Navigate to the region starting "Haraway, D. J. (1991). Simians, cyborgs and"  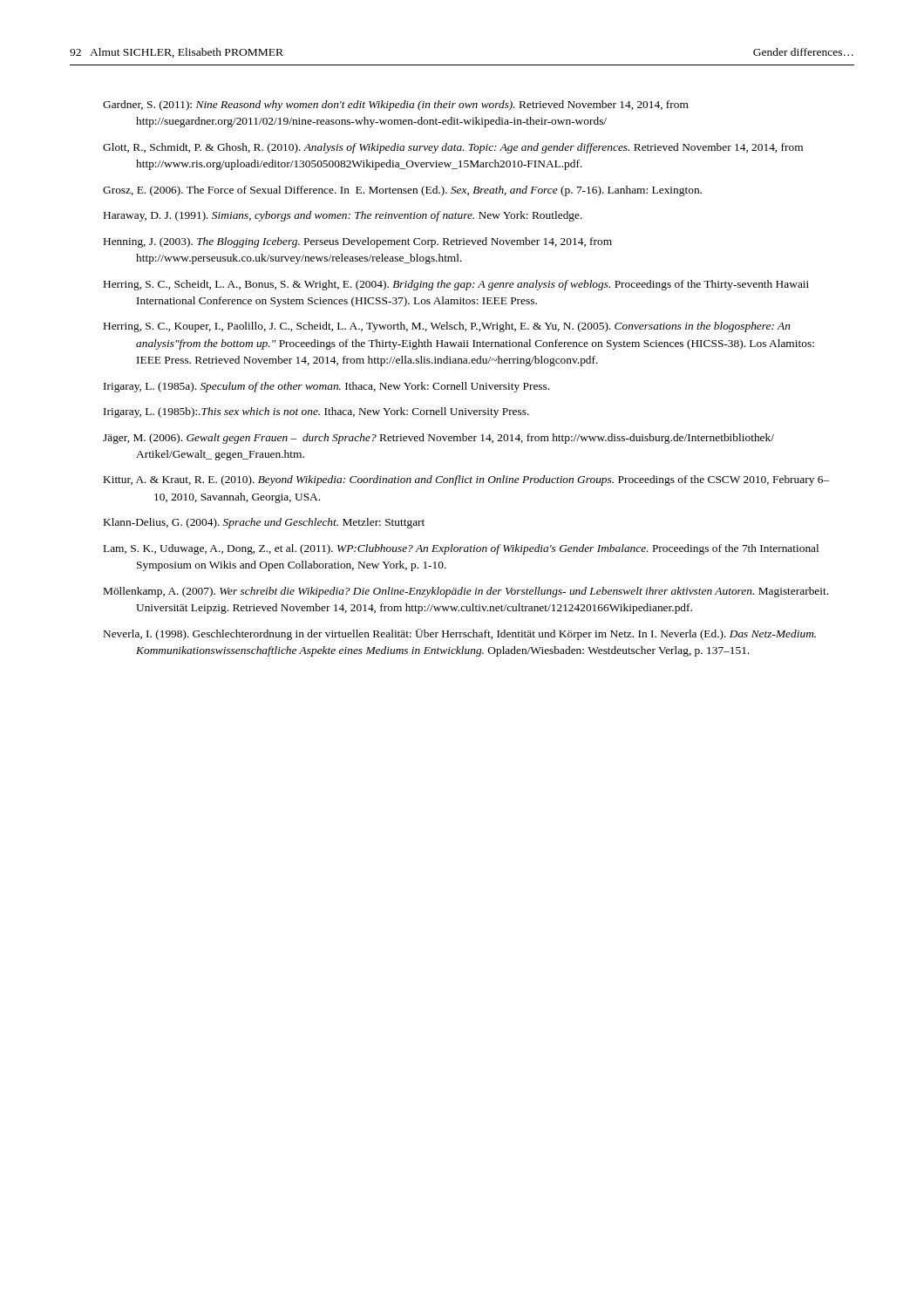343,215
